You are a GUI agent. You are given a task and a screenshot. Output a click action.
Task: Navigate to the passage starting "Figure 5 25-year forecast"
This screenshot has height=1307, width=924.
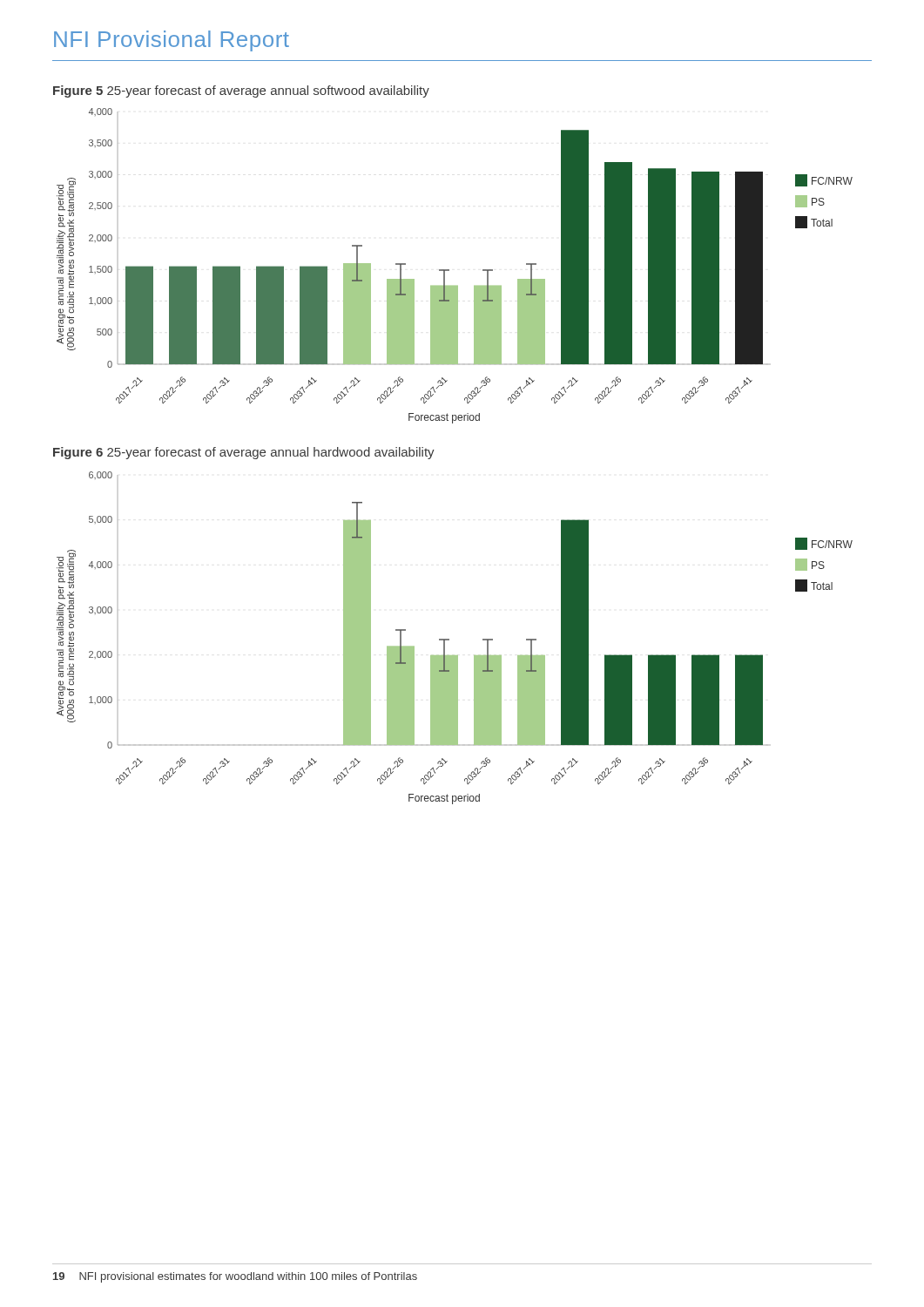coord(241,90)
